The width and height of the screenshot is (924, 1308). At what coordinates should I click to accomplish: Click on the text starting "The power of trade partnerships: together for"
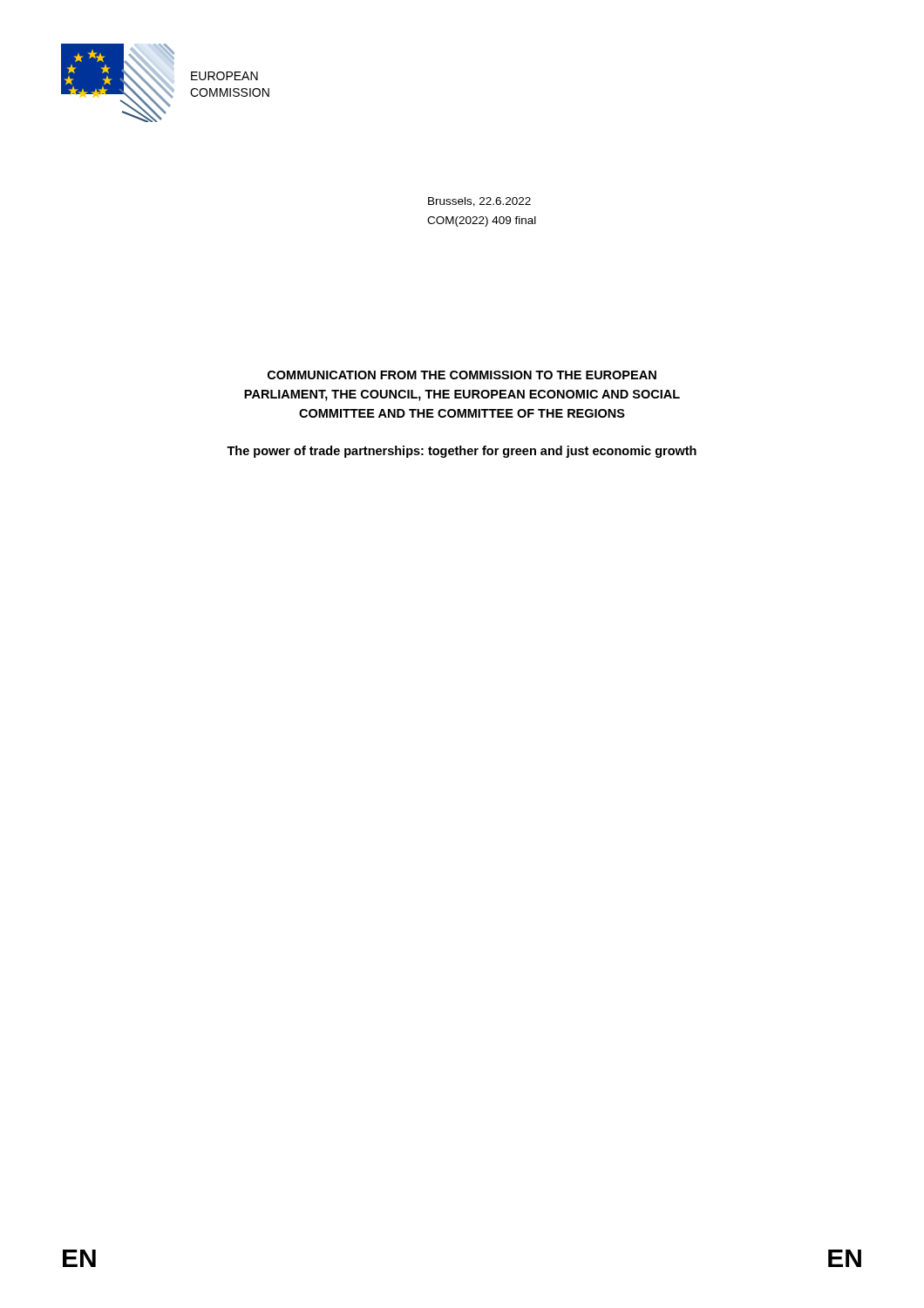462,451
